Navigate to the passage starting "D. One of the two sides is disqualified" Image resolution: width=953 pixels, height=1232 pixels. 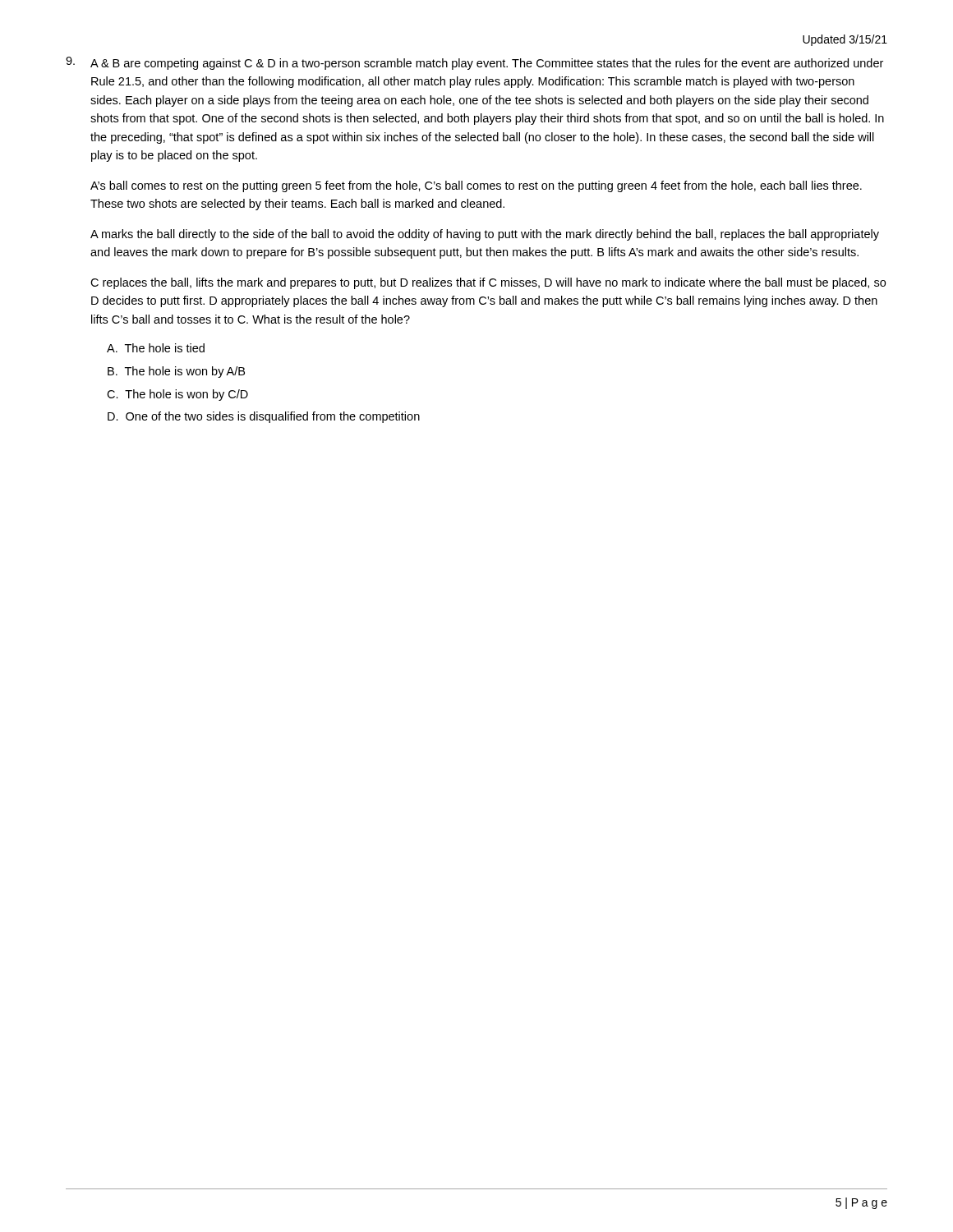click(x=263, y=417)
